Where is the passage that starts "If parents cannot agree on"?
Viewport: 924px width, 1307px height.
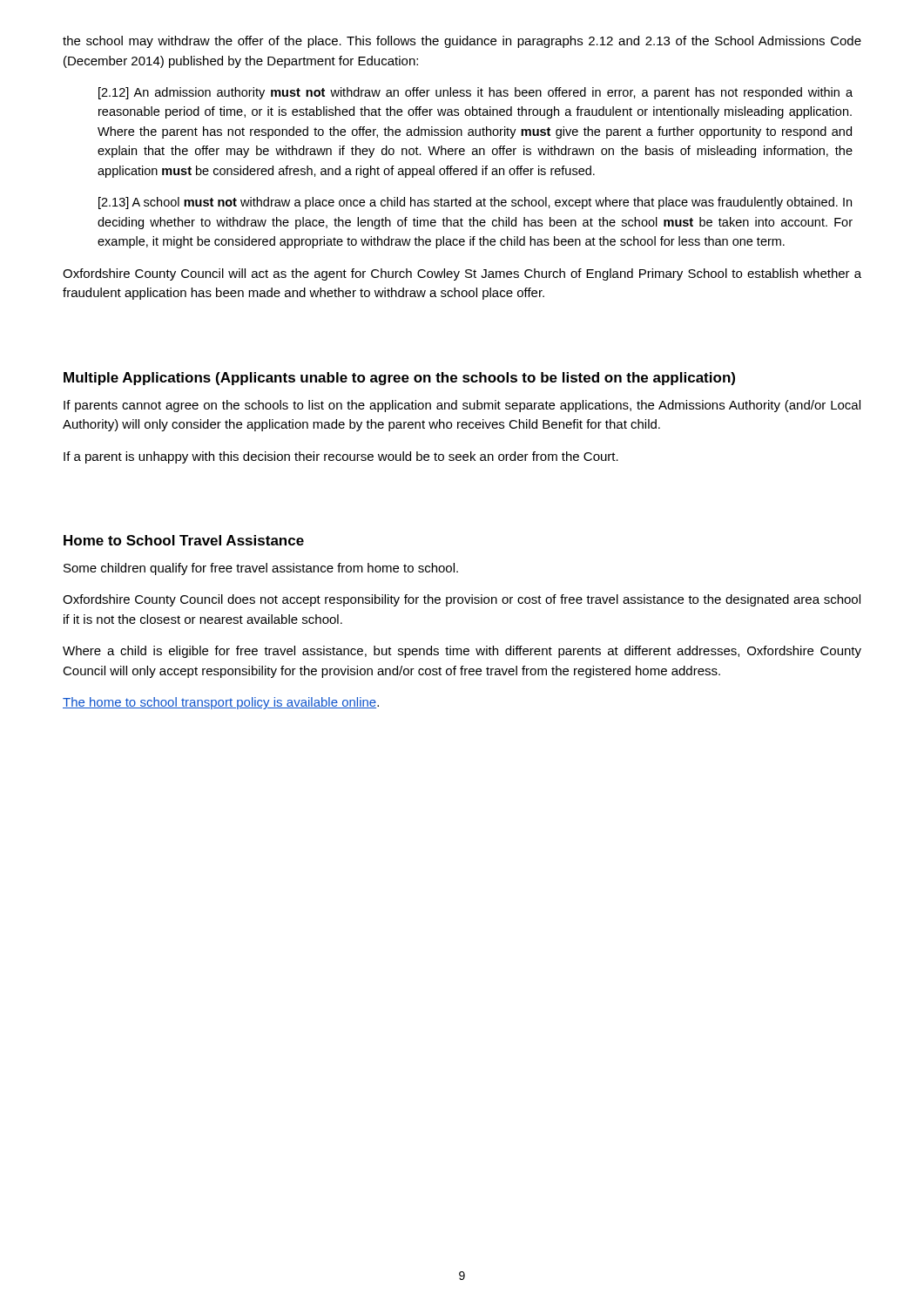(x=462, y=414)
